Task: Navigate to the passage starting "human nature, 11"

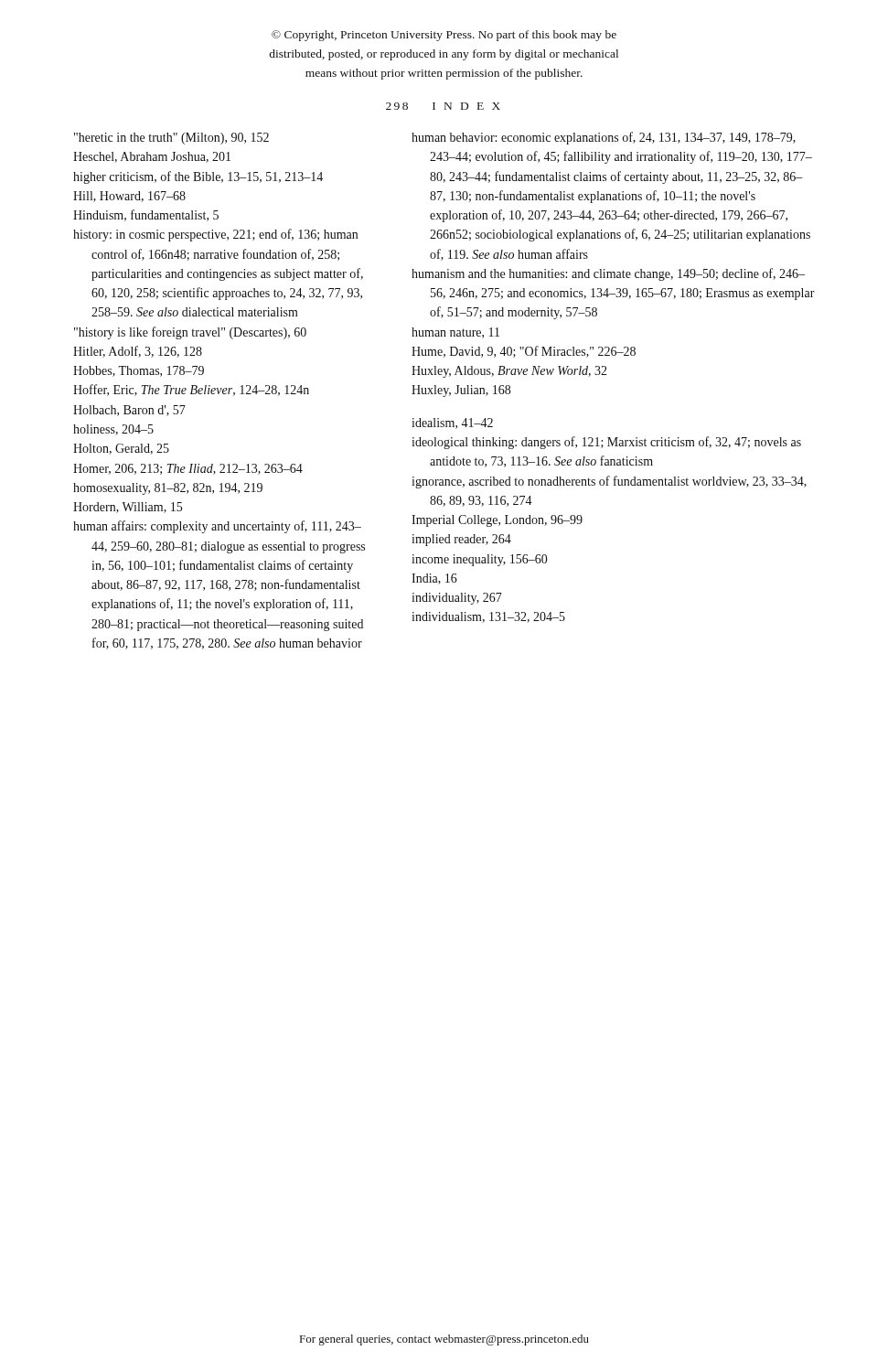Action: coord(456,332)
